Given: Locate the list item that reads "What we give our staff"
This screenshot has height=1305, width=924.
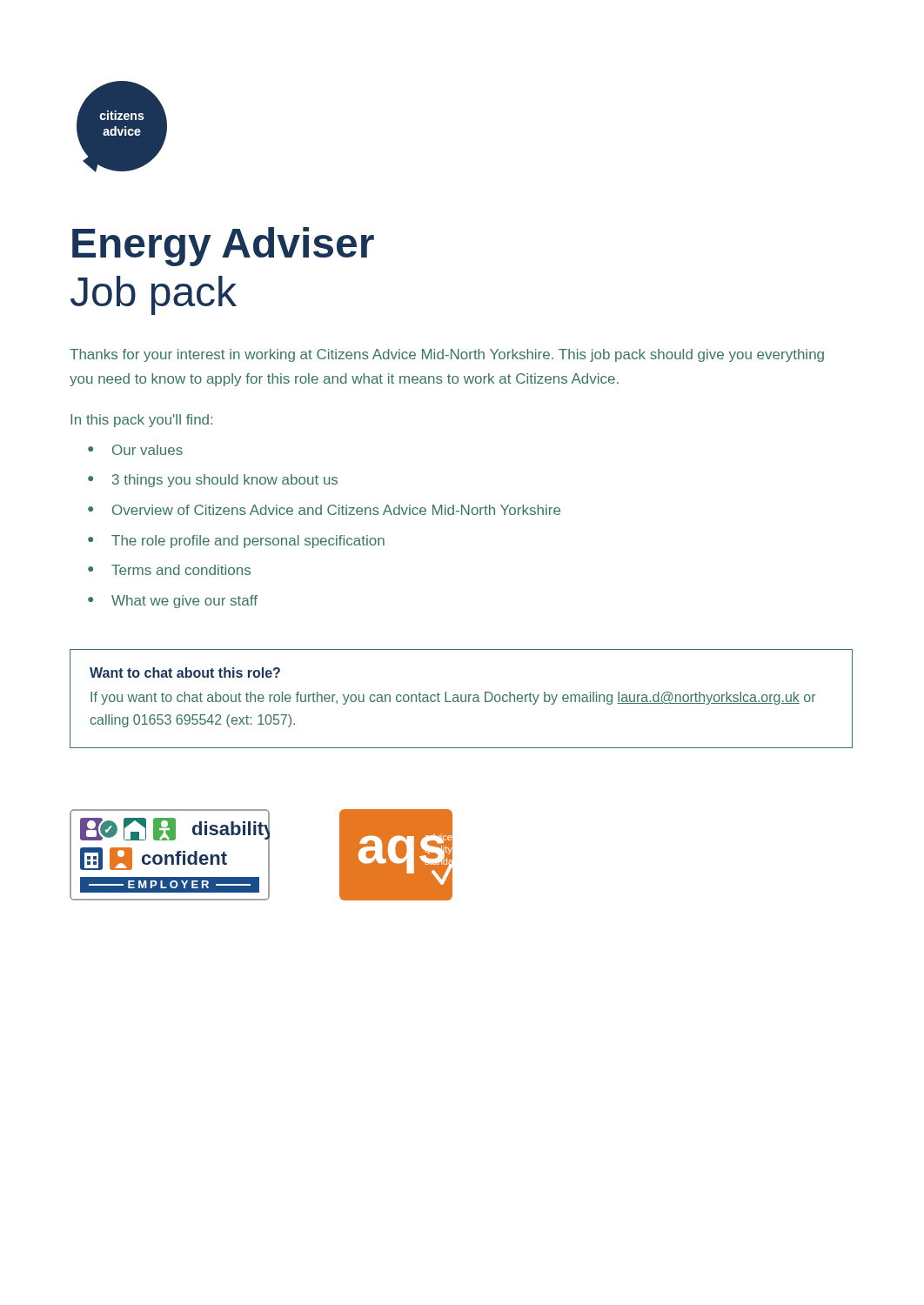Looking at the screenshot, I should point(184,600).
